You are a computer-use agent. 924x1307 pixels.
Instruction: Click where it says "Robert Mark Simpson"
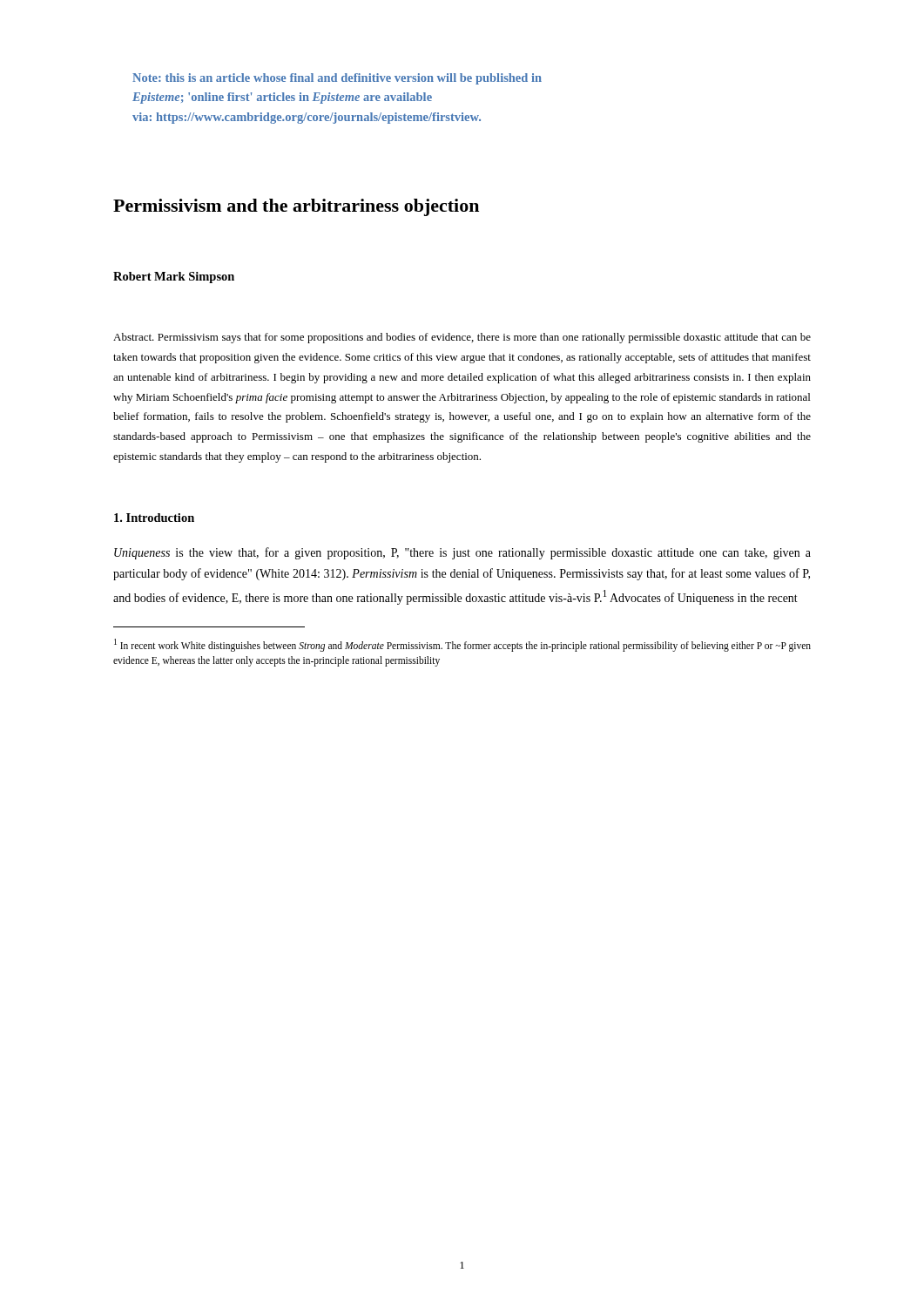[x=174, y=277]
